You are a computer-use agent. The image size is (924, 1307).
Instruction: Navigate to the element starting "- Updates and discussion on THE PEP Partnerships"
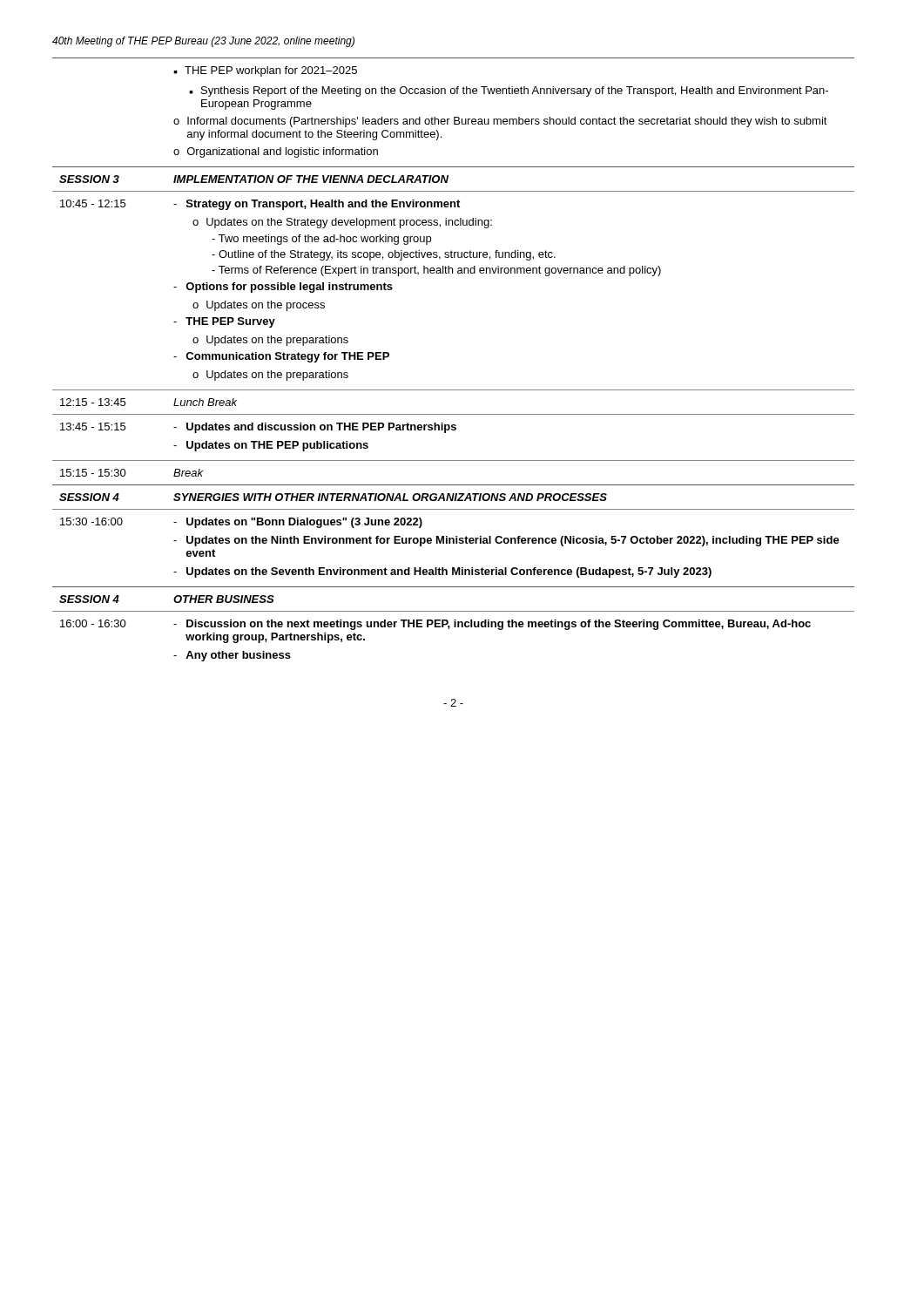tap(315, 427)
